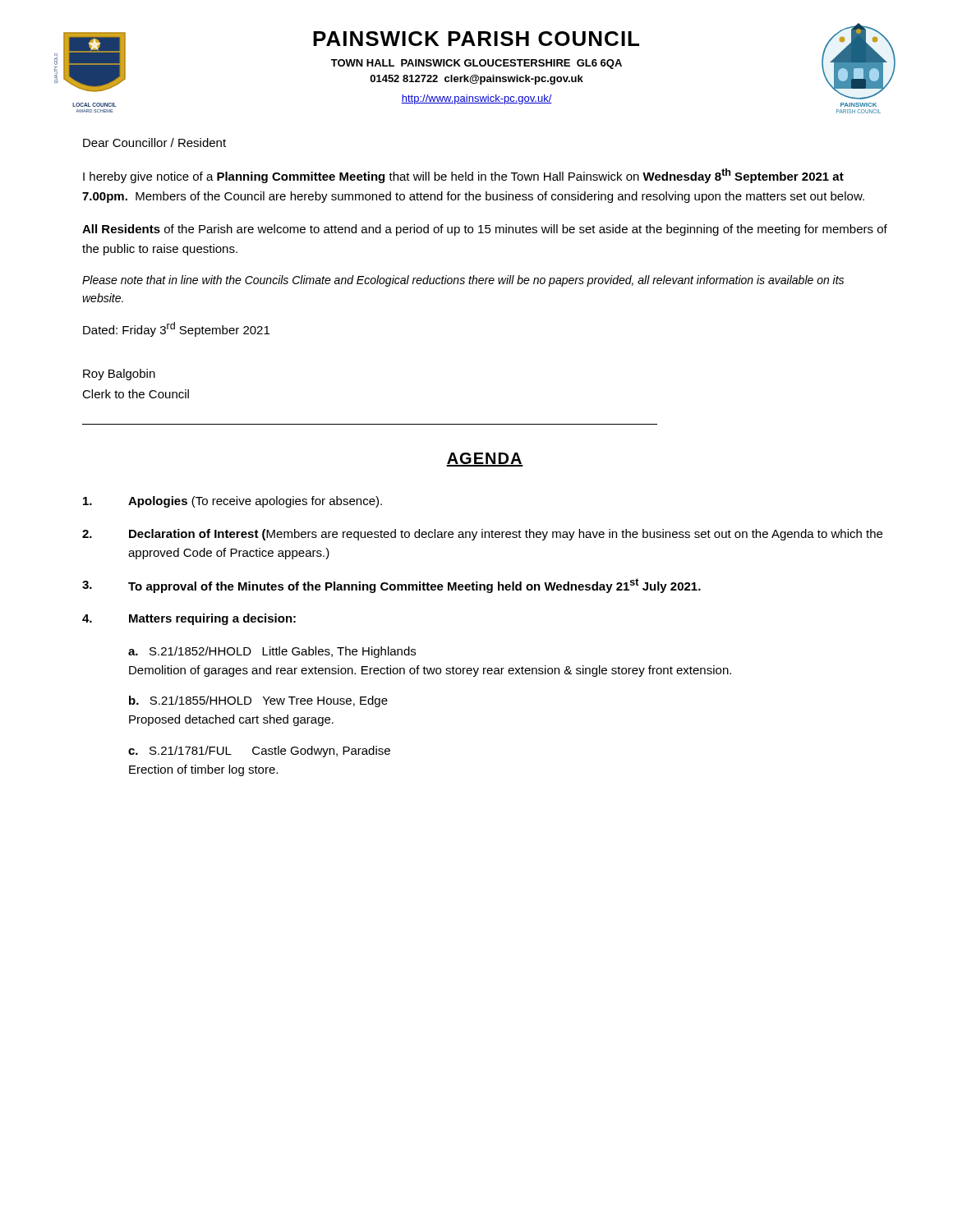Where is the title that starts "PAINSWICK PARISH COUNCIL TOWN HALL"?
This screenshot has width=953, height=1232.
coord(476,66)
